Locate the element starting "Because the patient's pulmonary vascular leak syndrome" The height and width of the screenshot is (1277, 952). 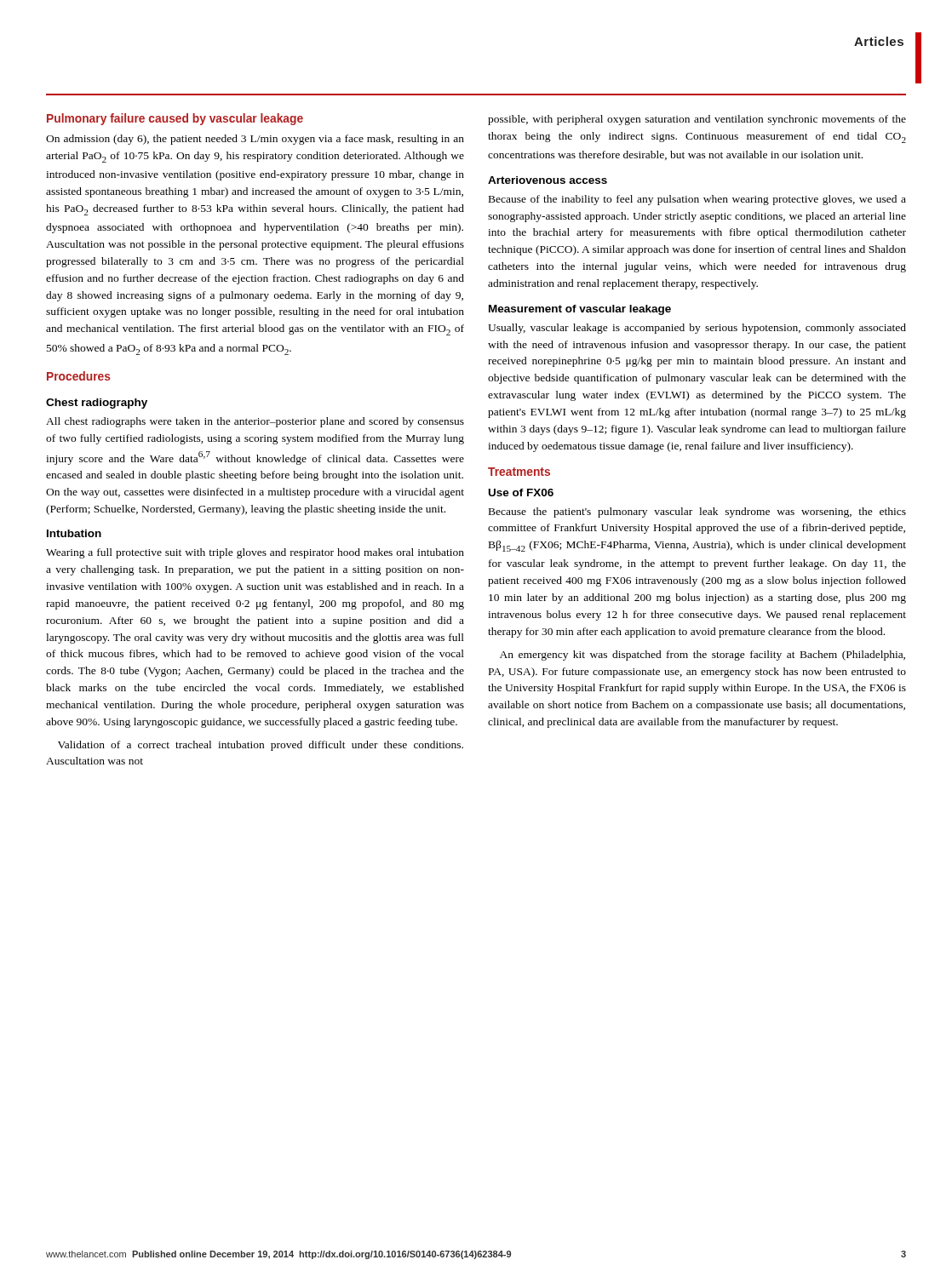point(697,617)
